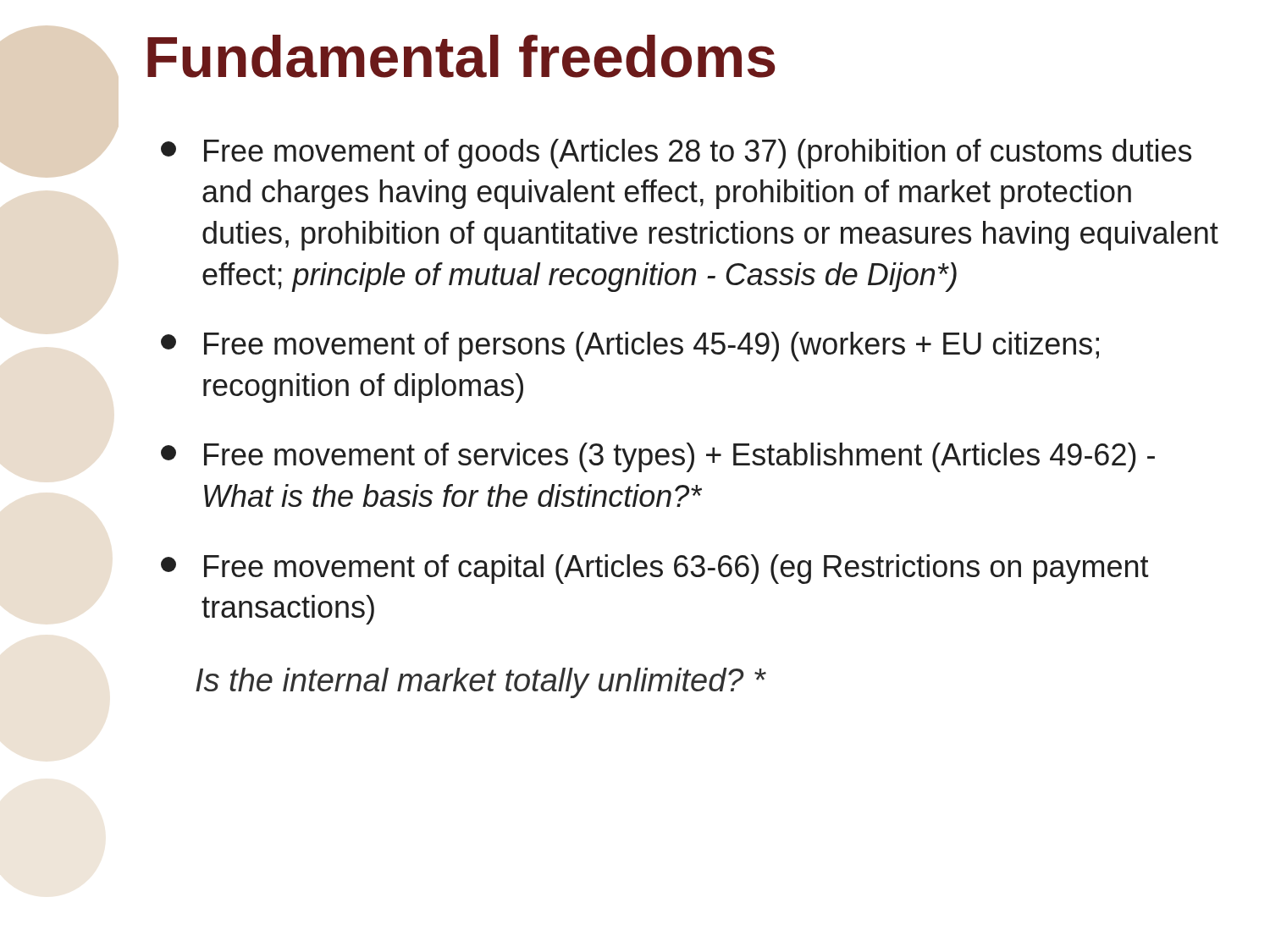Screen dimensions: 952x1270
Task: Find the text starting "Free movement of persons (Articles 45-49) (workers +"
Action: pos(652,365)
